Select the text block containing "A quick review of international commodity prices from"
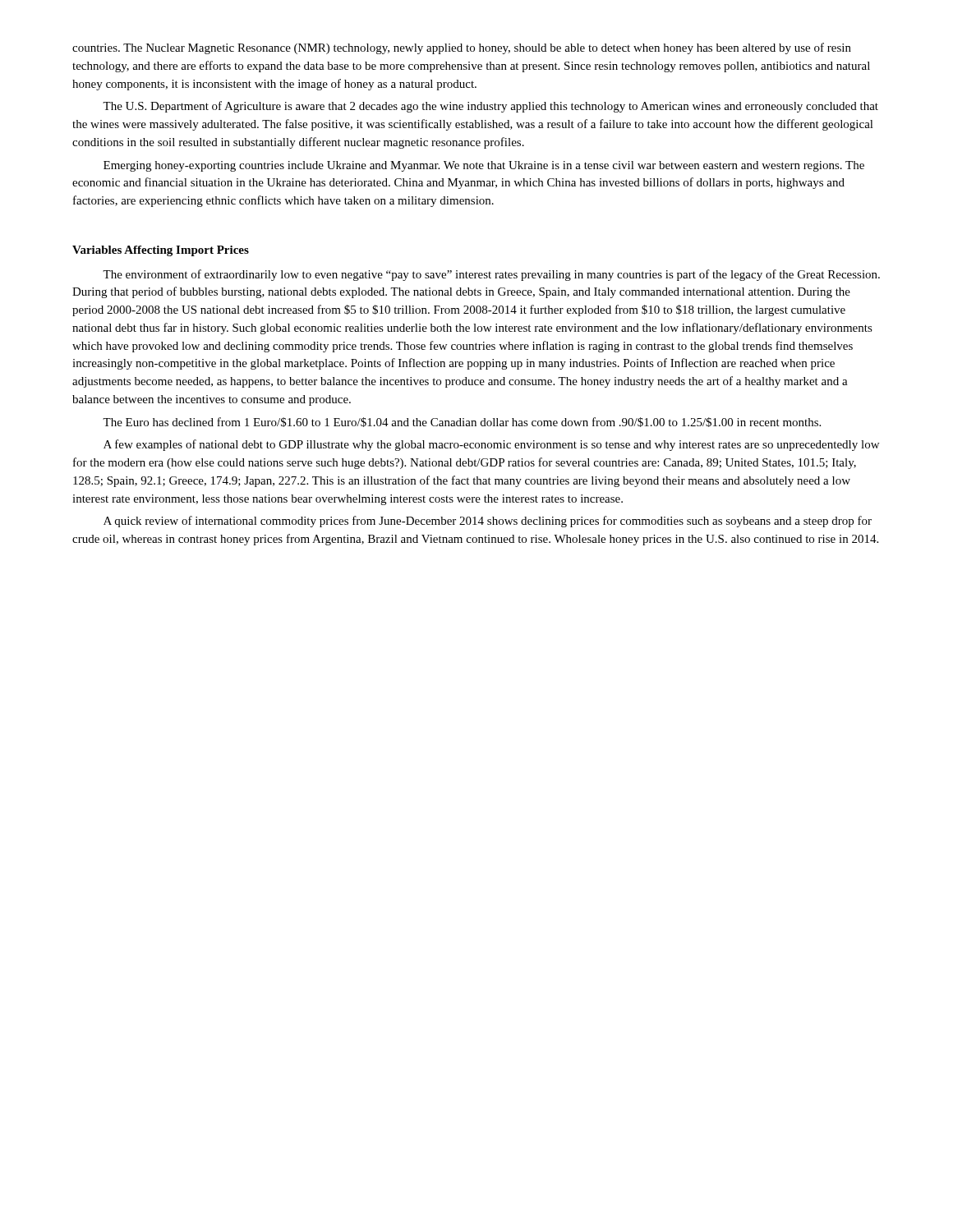 point(476,531)
